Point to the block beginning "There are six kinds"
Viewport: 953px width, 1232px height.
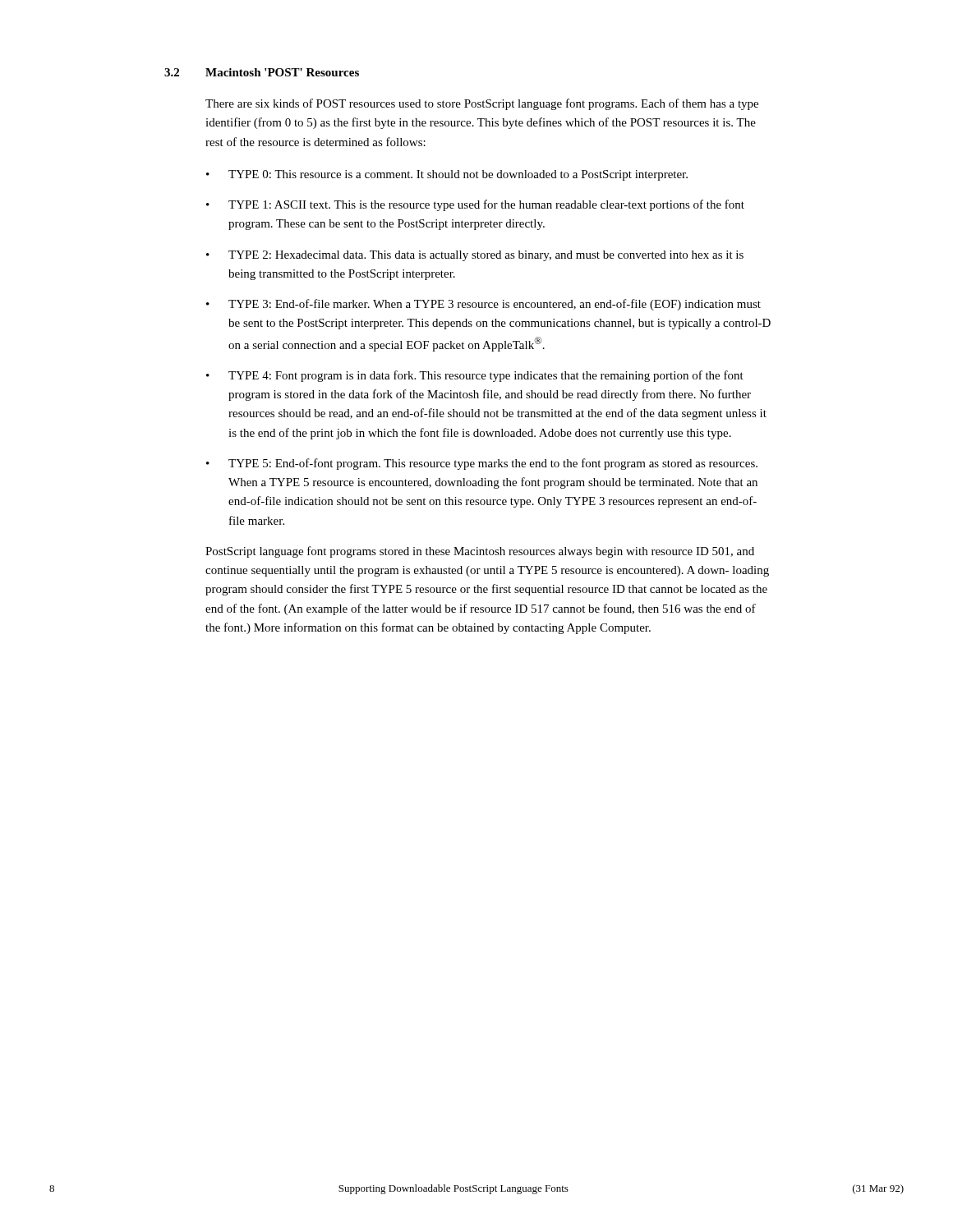[482, 123]
